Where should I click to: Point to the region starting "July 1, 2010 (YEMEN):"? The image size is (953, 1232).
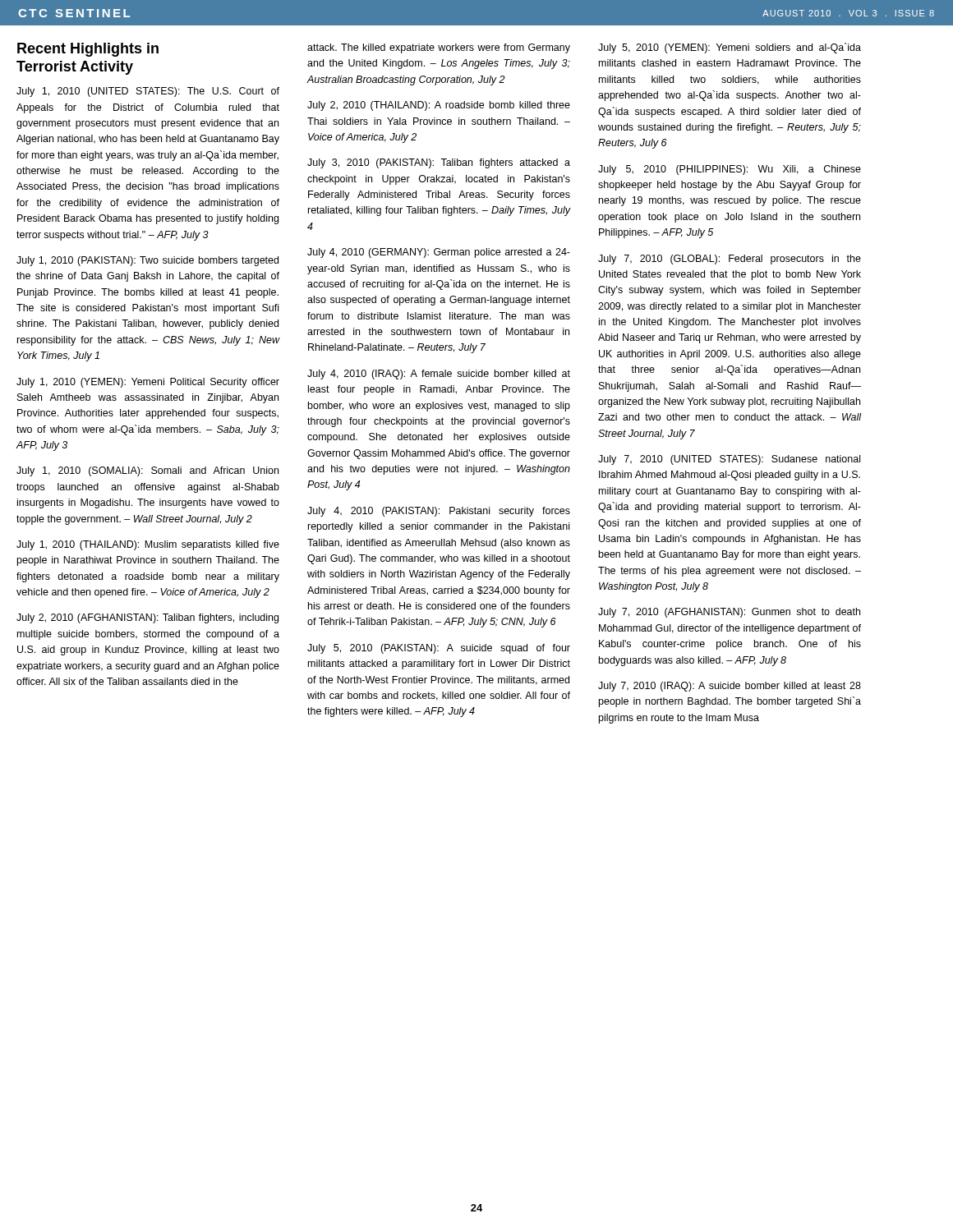148,413
